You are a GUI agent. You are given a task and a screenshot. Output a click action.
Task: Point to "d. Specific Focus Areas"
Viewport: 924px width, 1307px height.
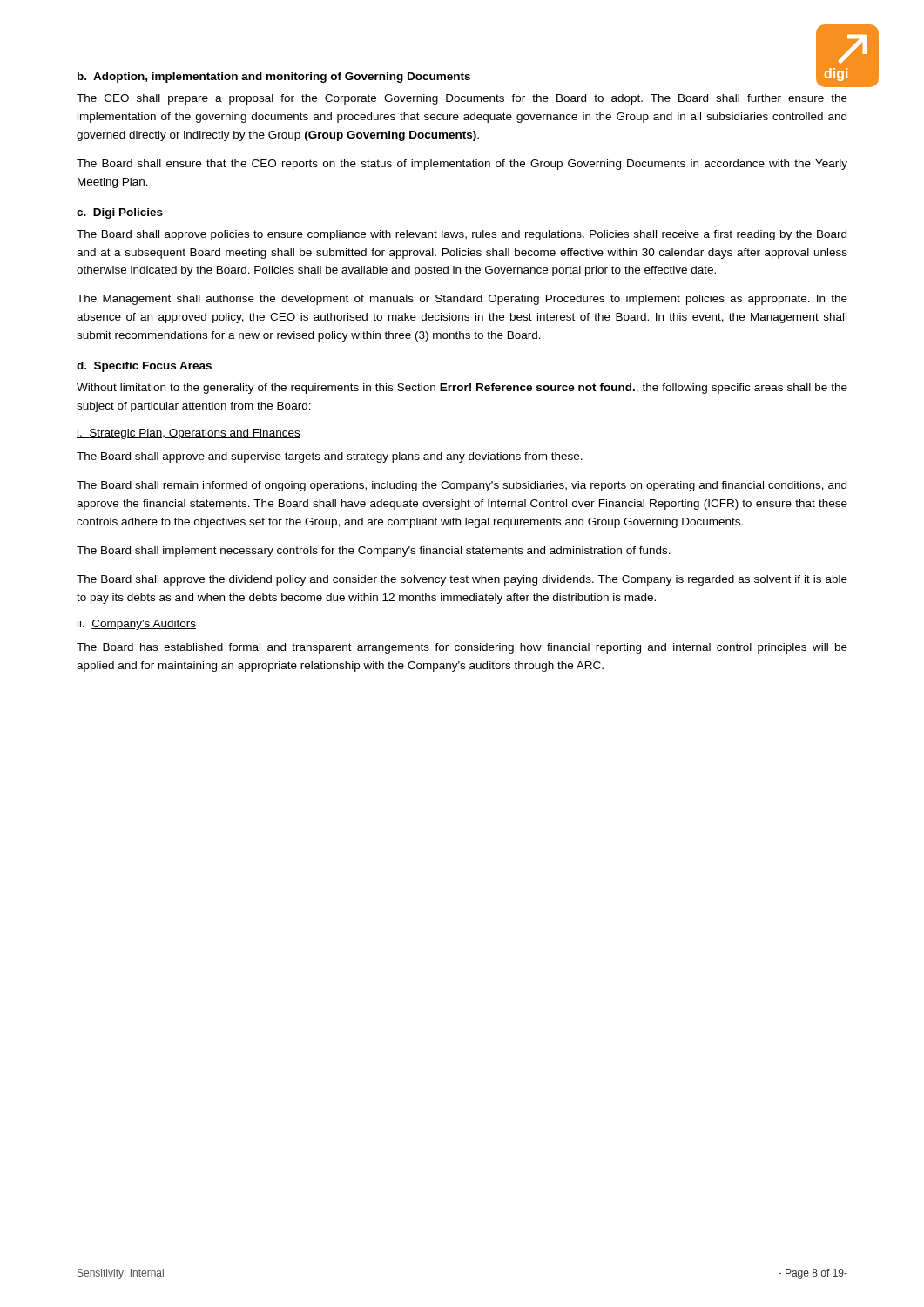click(x=144, y=366)
